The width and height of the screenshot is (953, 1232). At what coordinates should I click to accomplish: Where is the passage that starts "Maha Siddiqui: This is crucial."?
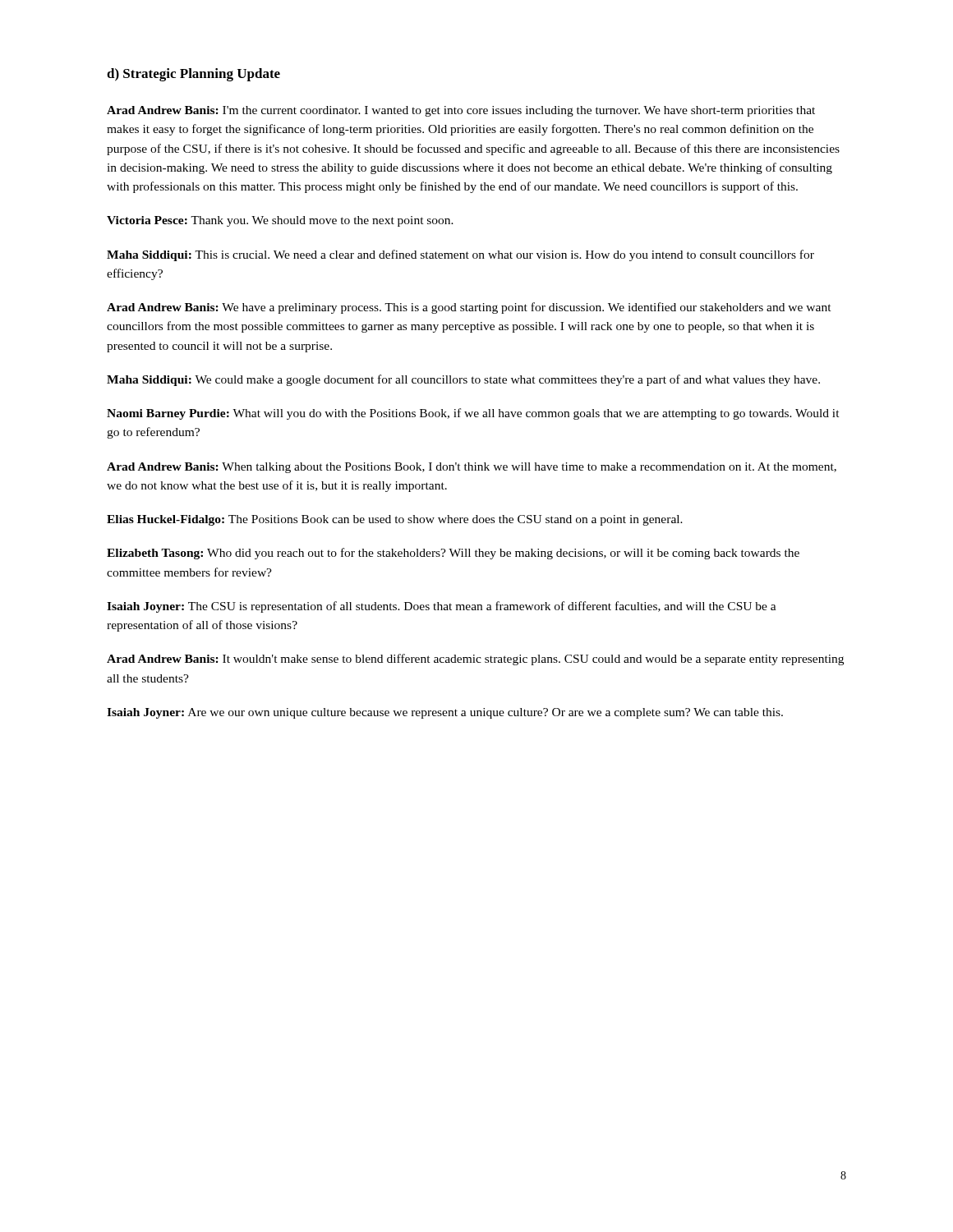(x=460, y=263)
